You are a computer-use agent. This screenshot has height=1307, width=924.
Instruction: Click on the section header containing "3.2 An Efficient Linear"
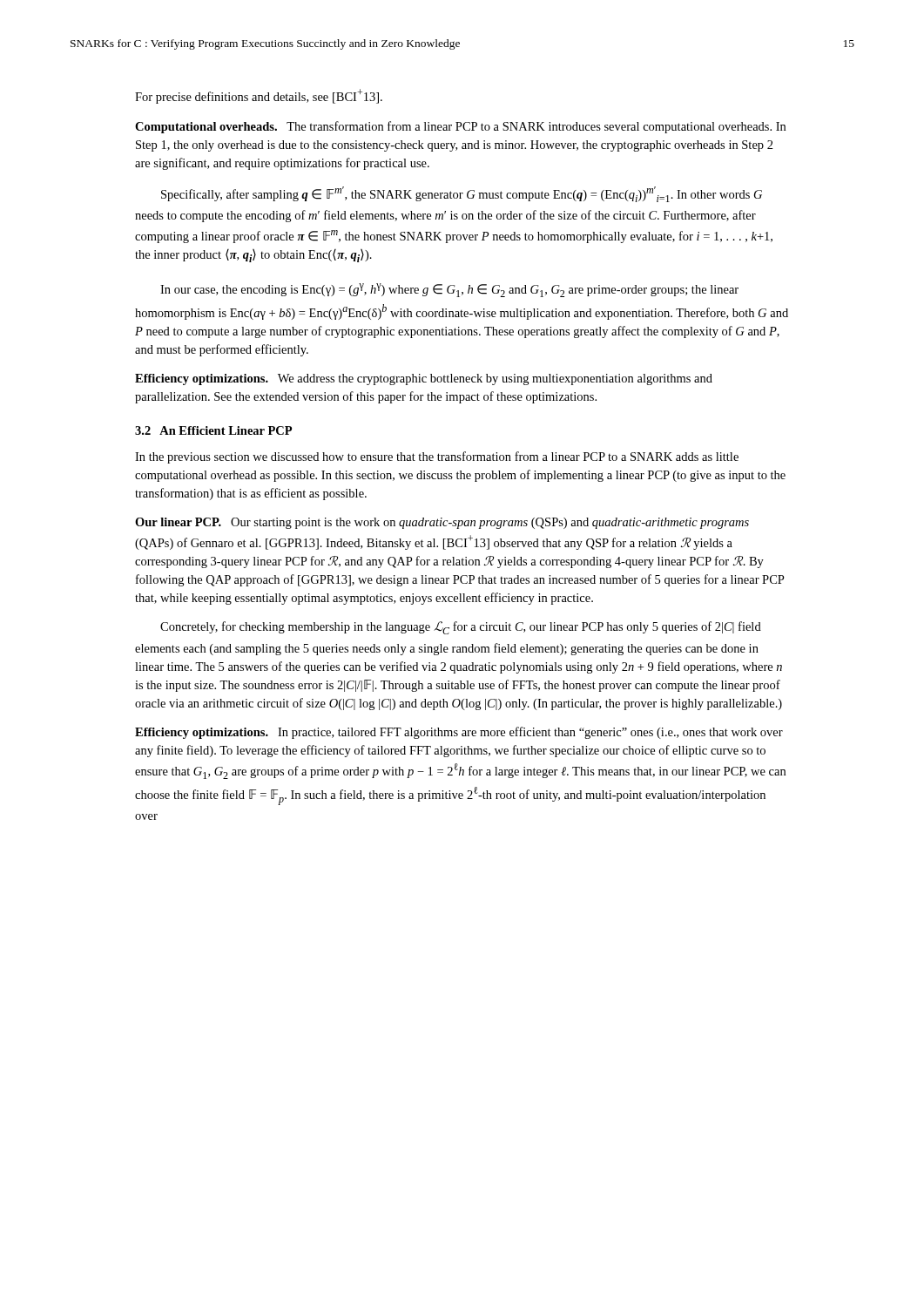tap(214, 430)
